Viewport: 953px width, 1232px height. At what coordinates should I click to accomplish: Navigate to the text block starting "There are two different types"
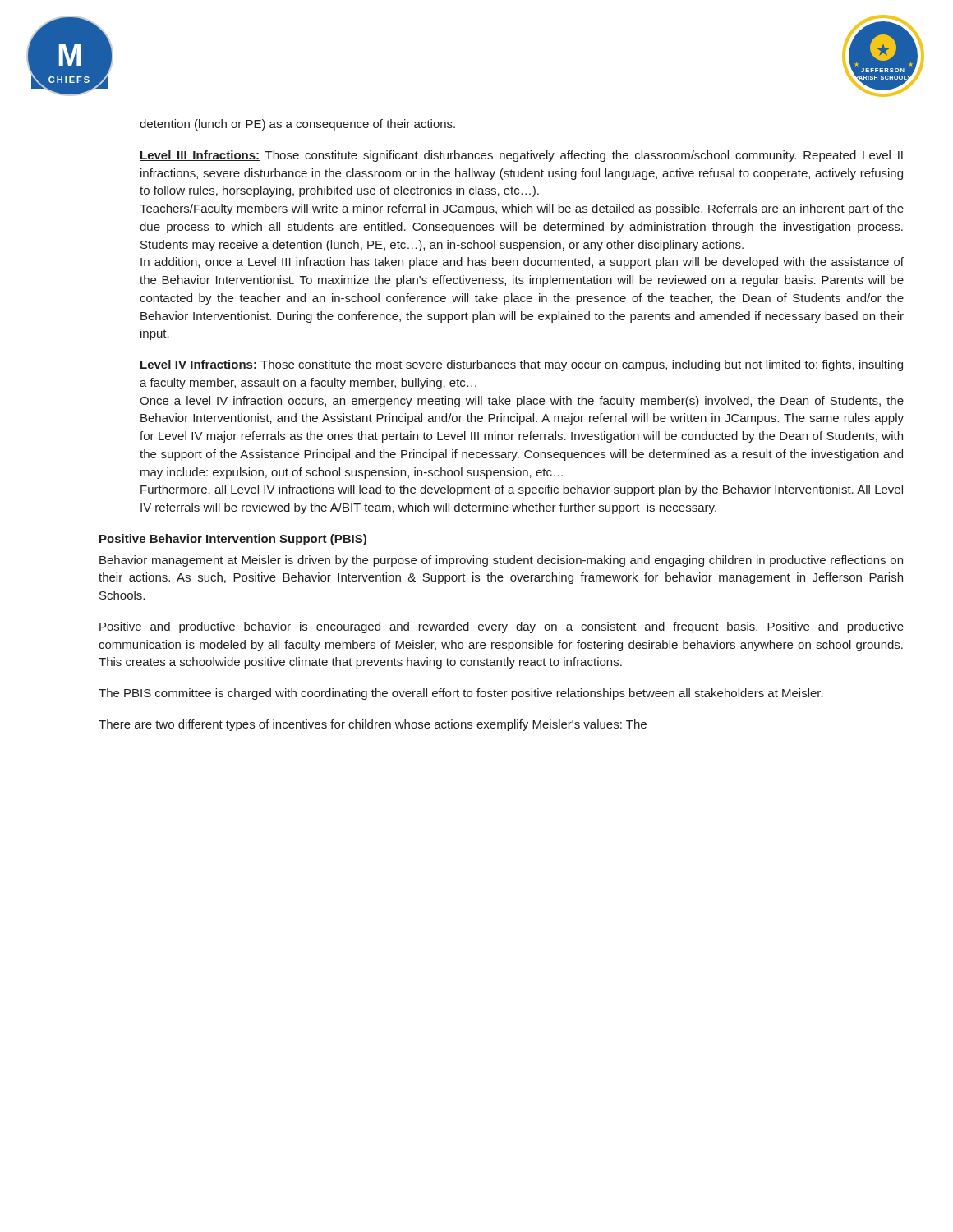(x=501, y=724)
